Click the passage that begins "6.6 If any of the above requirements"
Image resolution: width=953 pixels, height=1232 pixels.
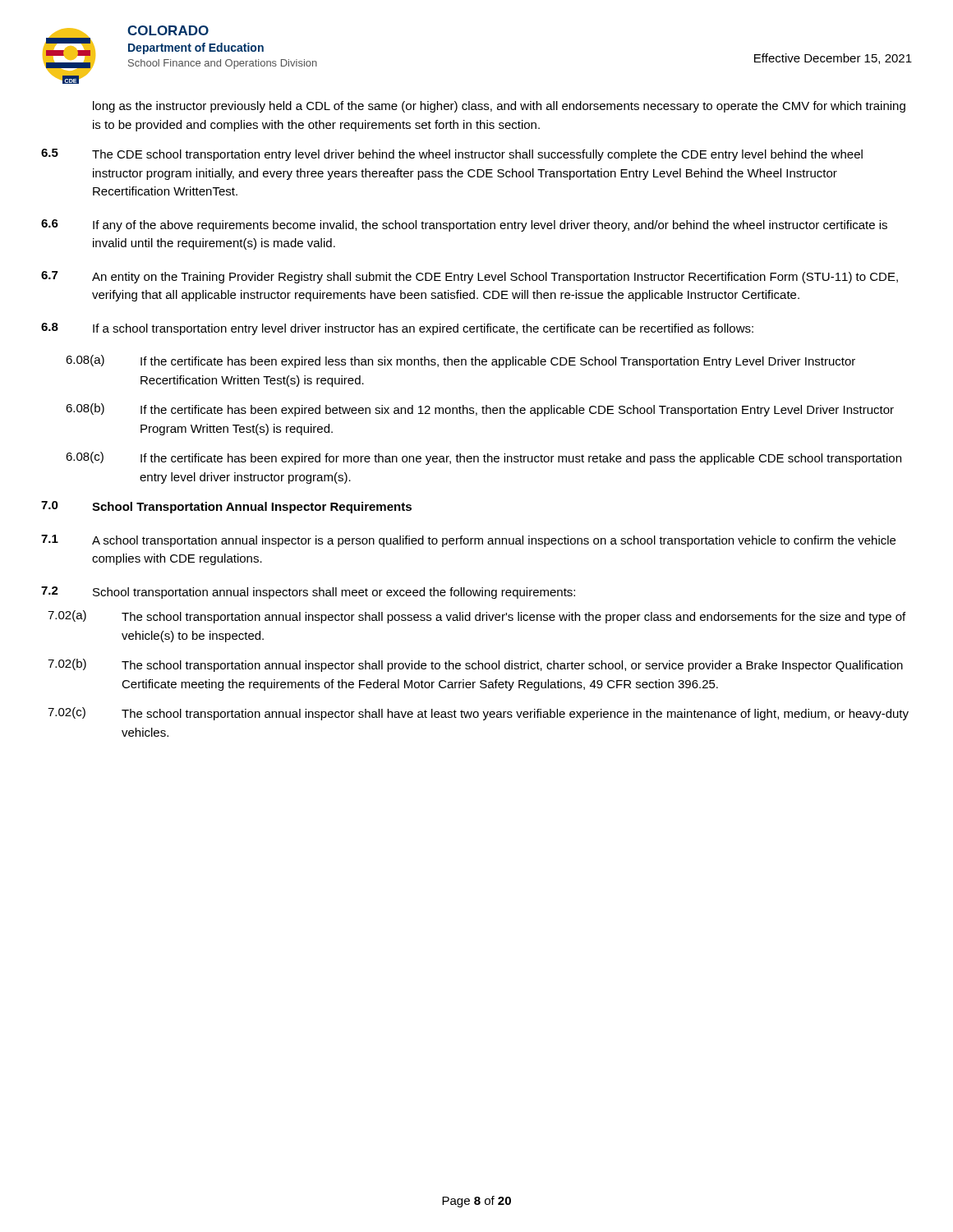click(476, 234)
